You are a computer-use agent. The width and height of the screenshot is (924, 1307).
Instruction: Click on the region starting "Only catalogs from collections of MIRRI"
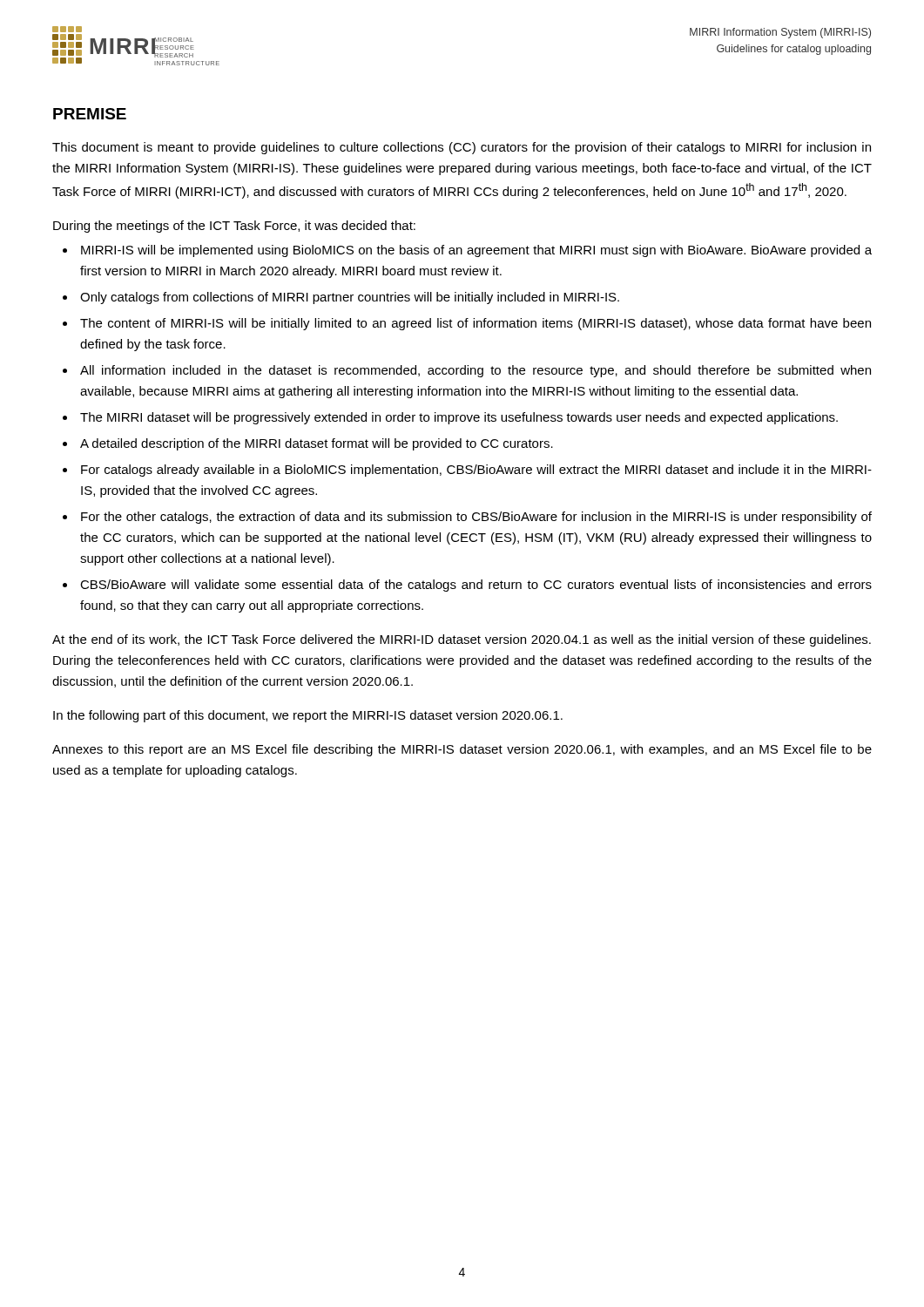474,297
